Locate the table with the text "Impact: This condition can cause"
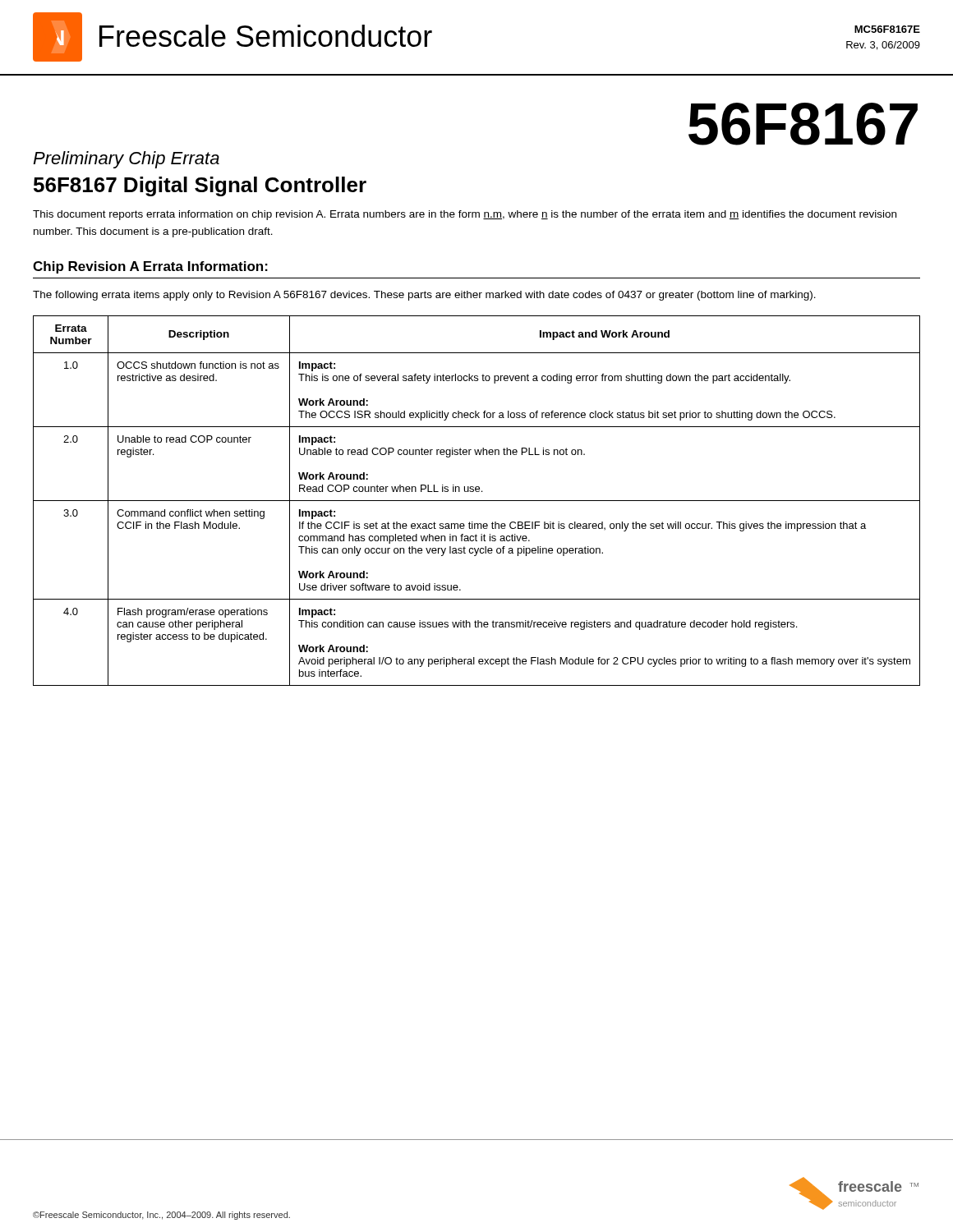 point(476,500)
